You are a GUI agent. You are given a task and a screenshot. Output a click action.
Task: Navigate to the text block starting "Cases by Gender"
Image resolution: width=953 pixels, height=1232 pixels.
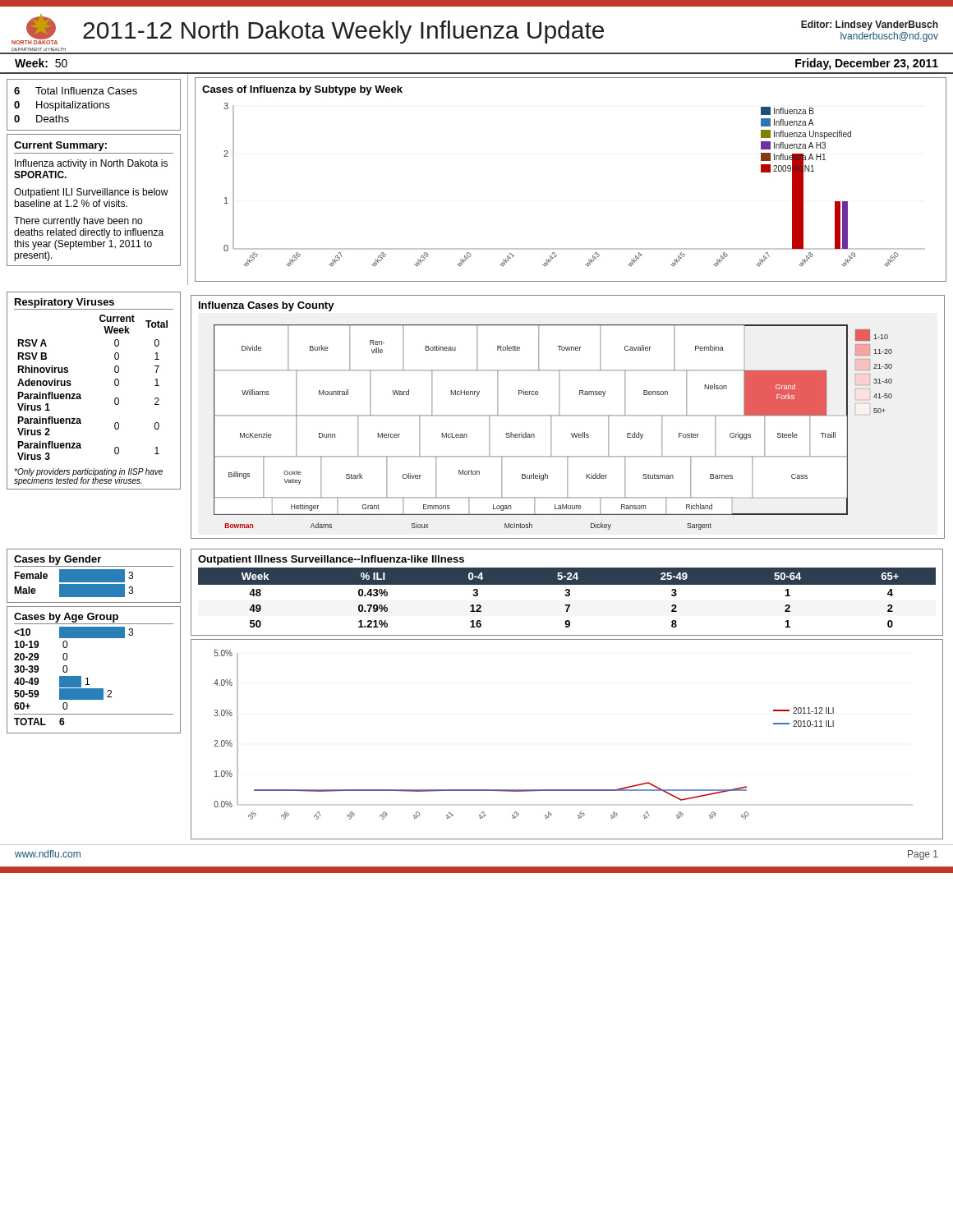58,559
